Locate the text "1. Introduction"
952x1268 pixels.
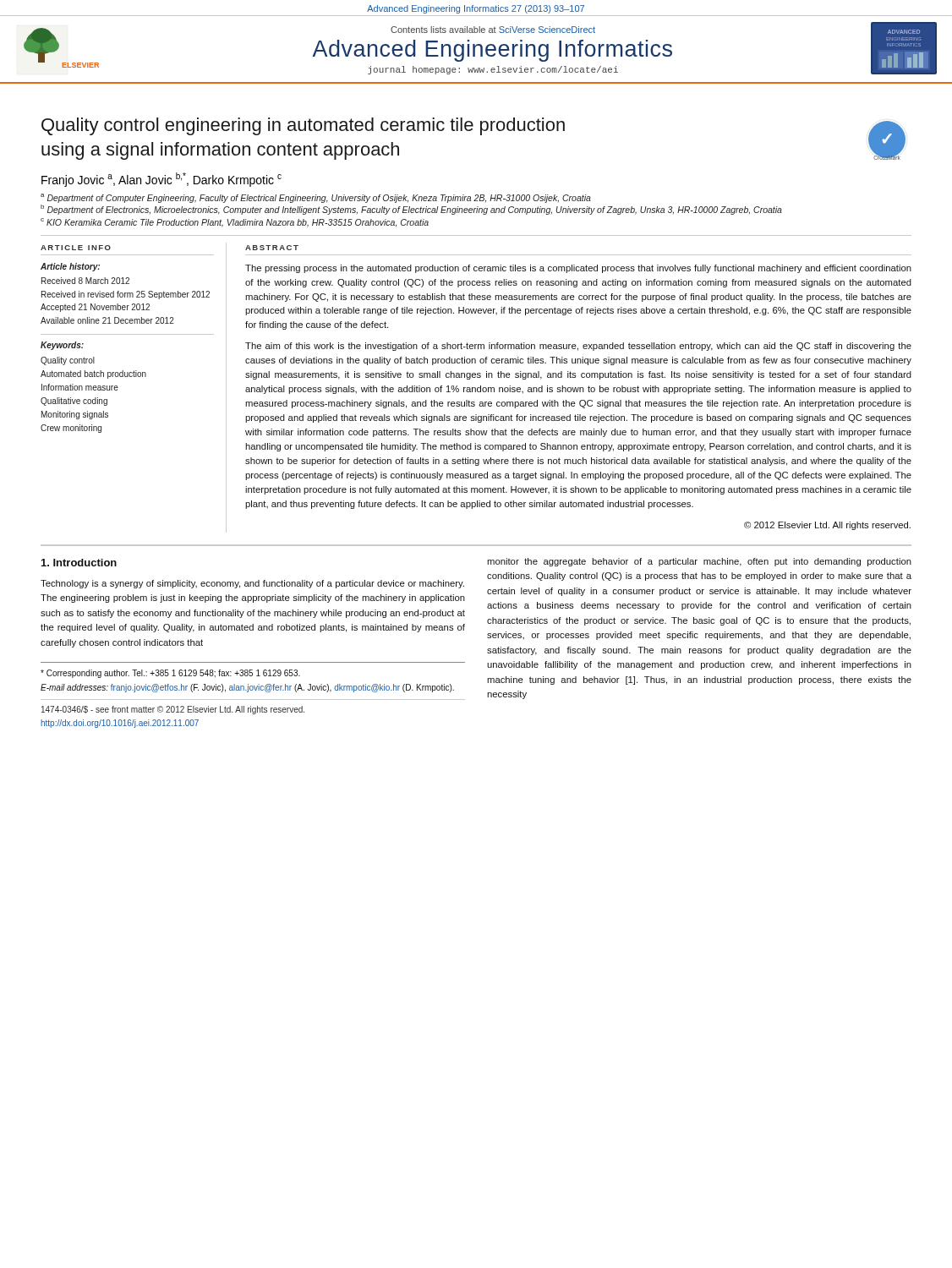79,562
